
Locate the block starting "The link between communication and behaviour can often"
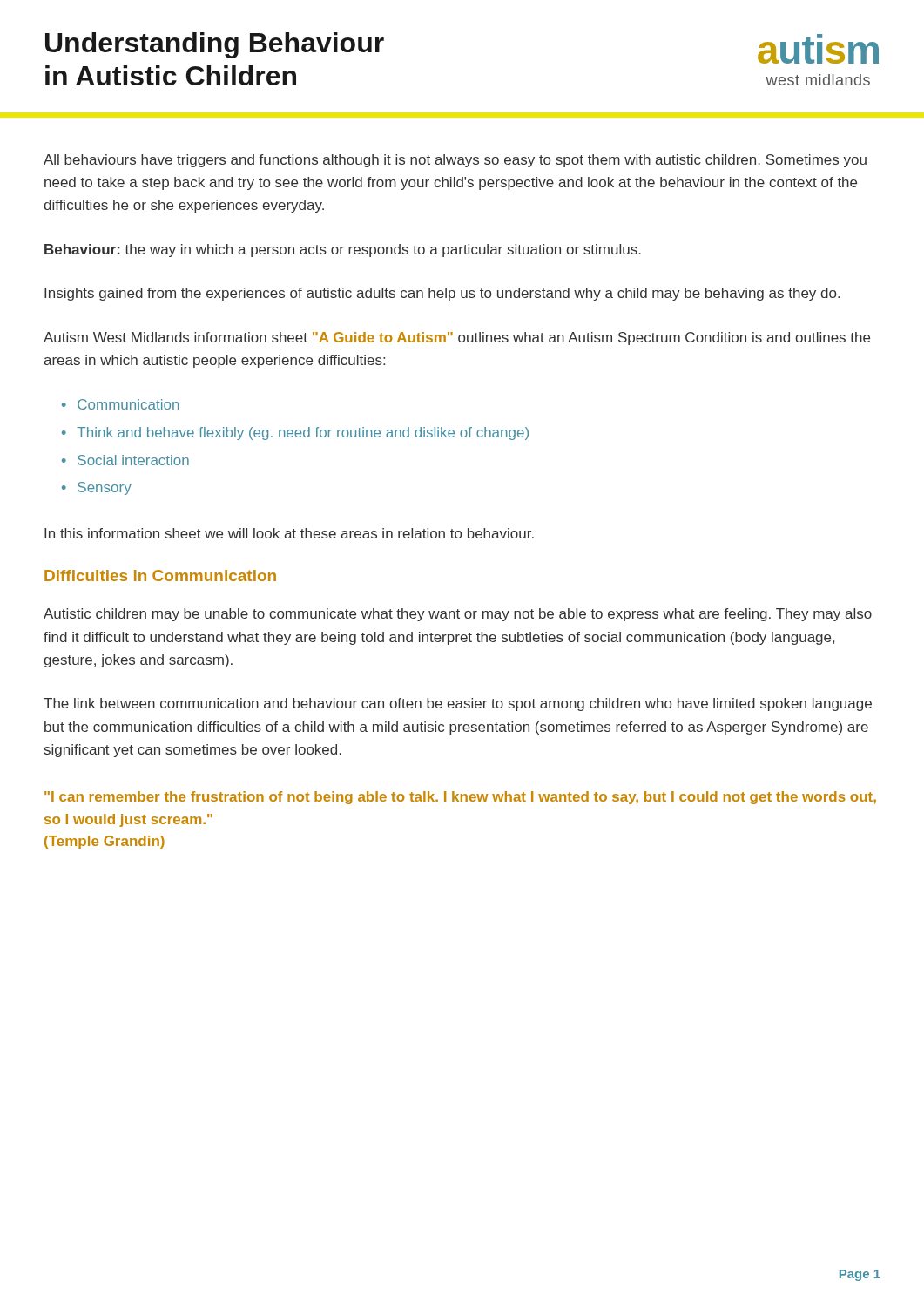coord(458,727)
